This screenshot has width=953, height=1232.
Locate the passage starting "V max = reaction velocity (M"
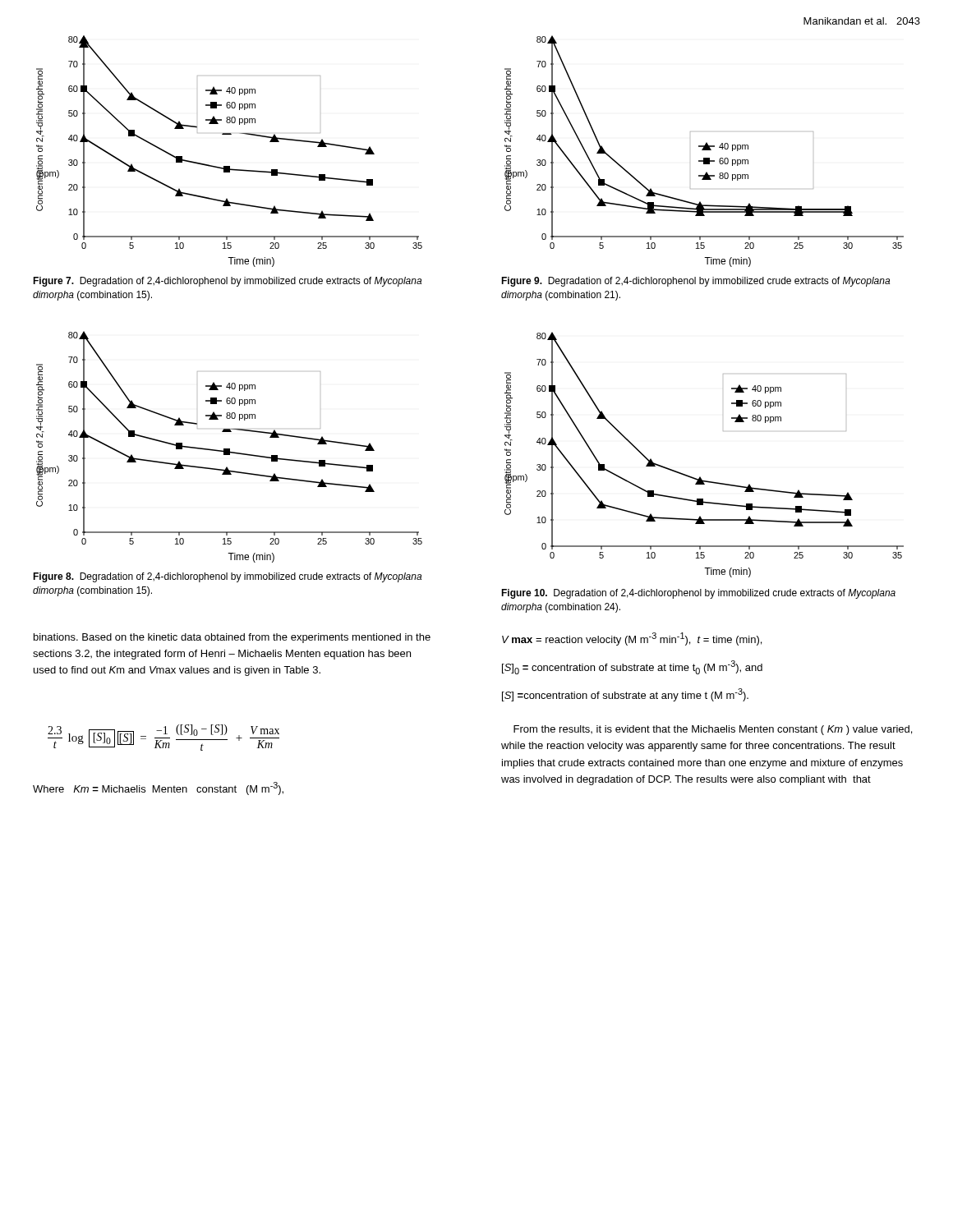632,638
